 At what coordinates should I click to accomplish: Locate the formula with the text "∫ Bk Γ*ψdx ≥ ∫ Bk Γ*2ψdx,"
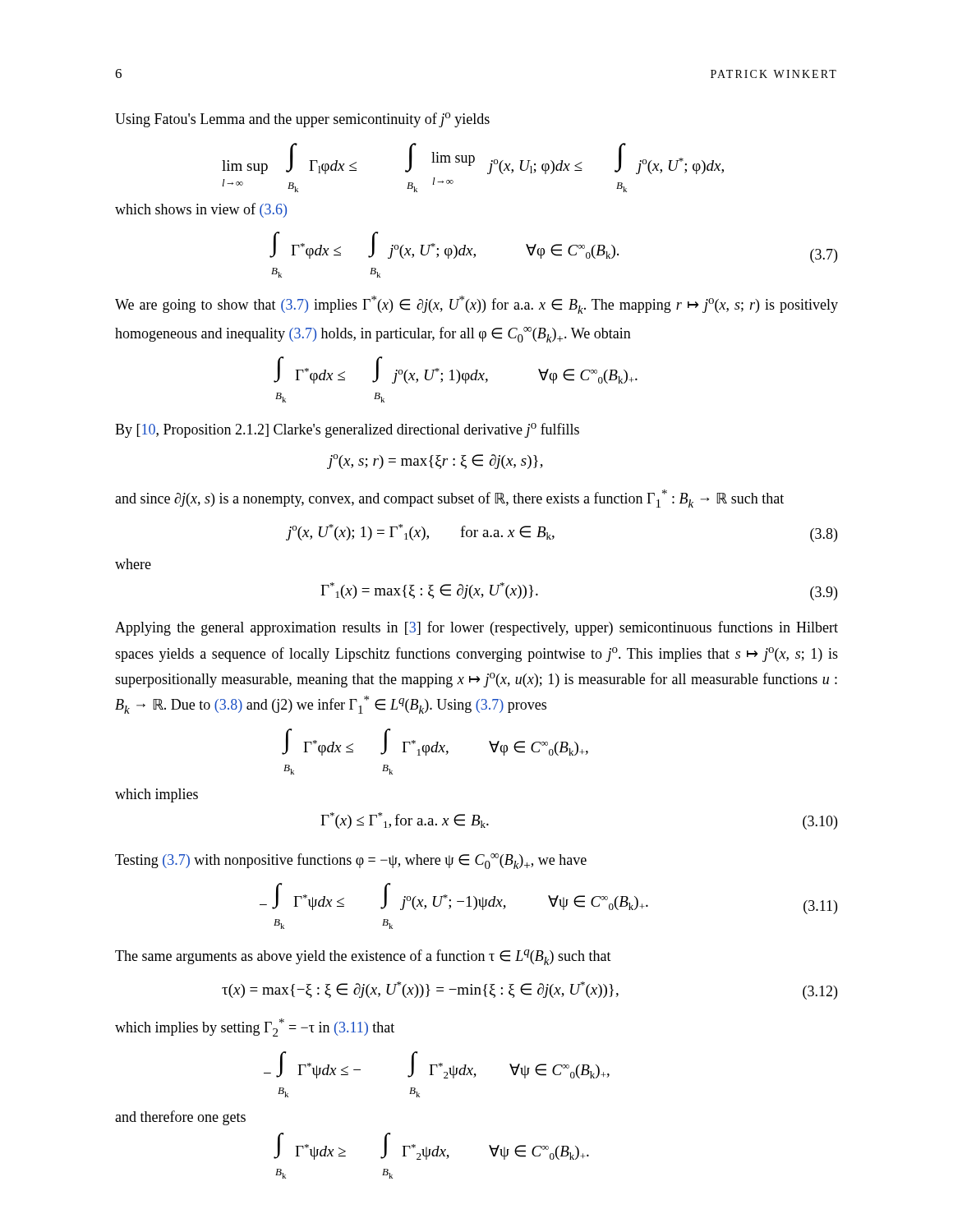(432, 1146)
